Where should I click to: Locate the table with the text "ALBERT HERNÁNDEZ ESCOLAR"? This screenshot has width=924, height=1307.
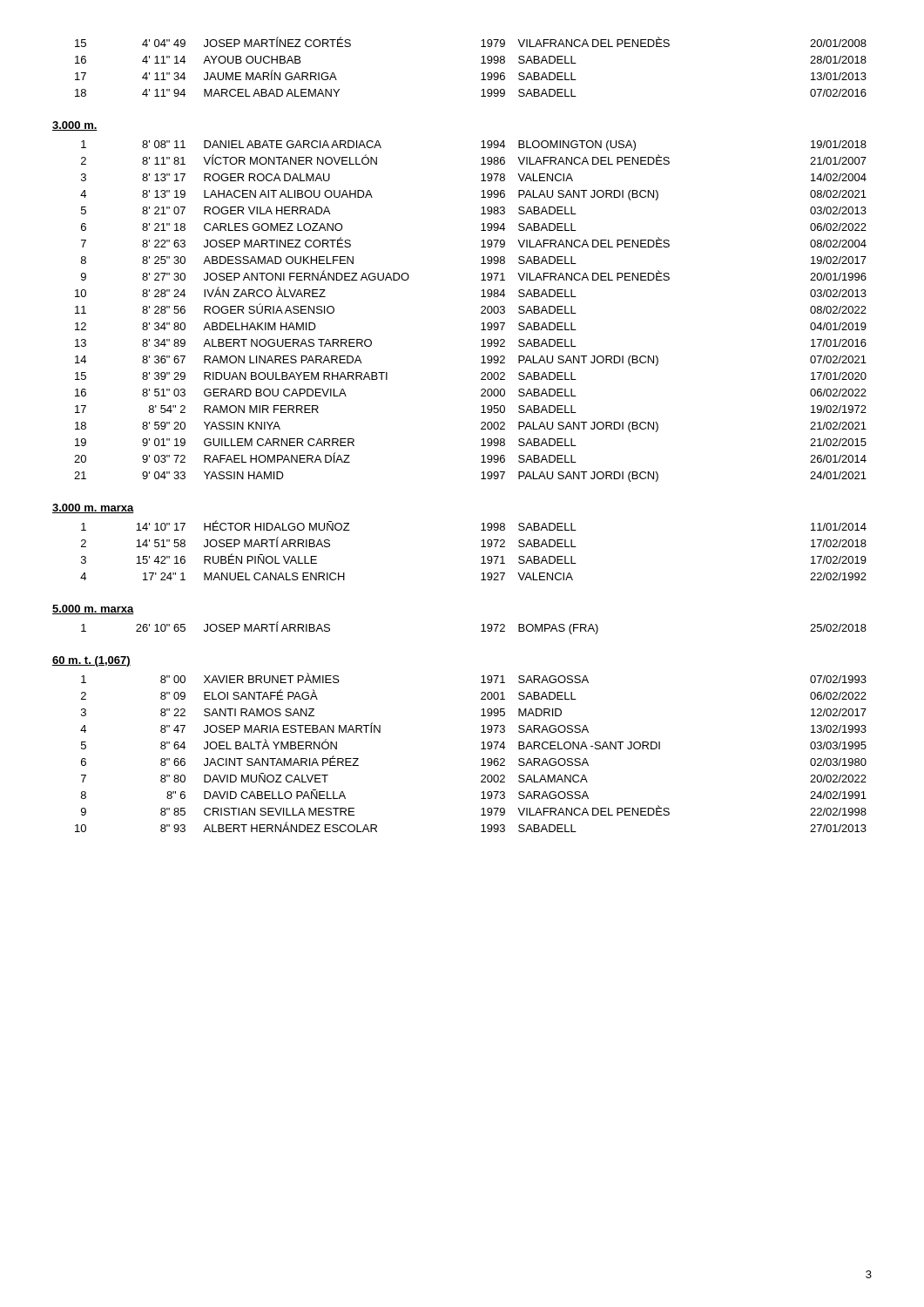(x=462, y=754)
